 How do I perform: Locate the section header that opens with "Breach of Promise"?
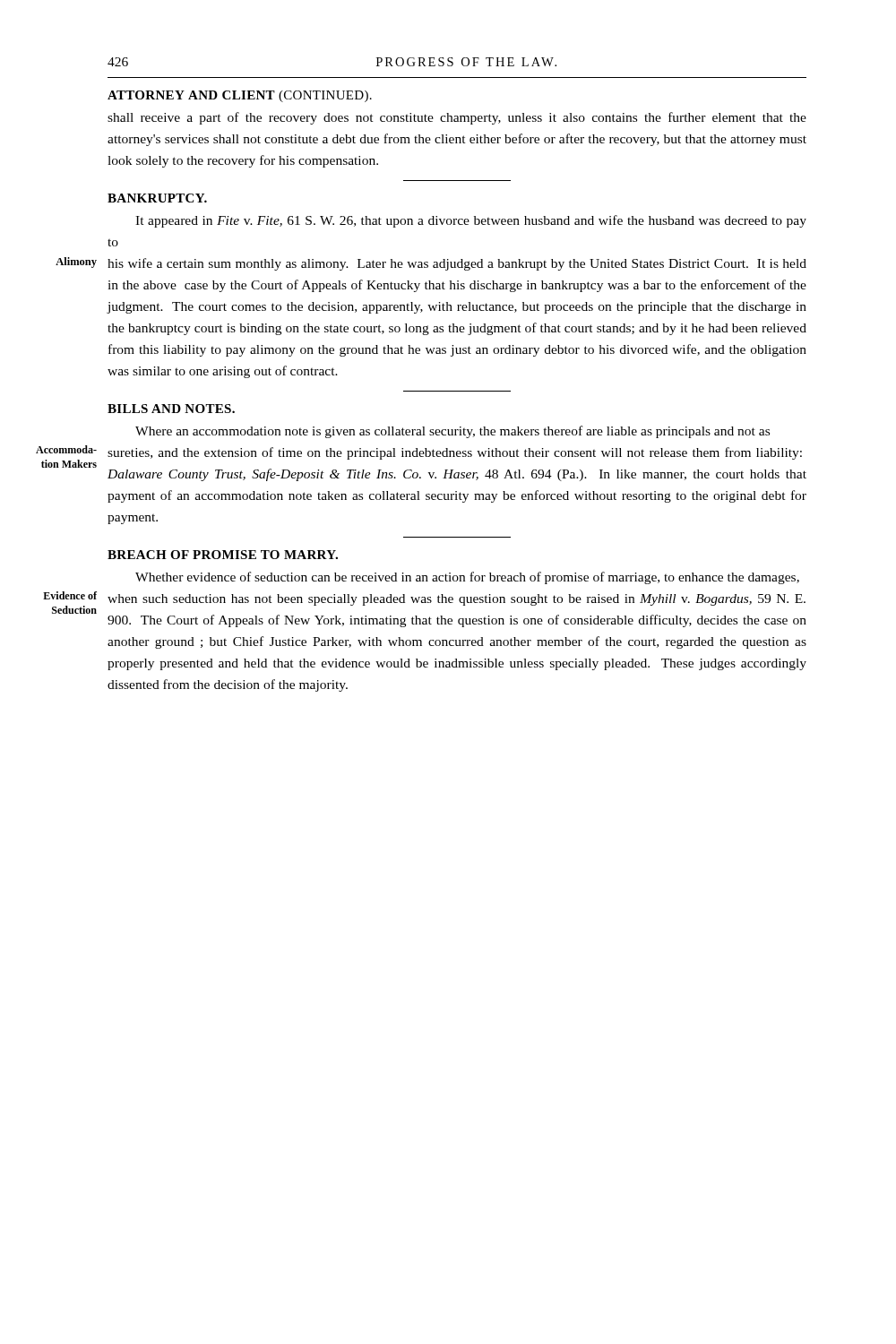(223, 555)
